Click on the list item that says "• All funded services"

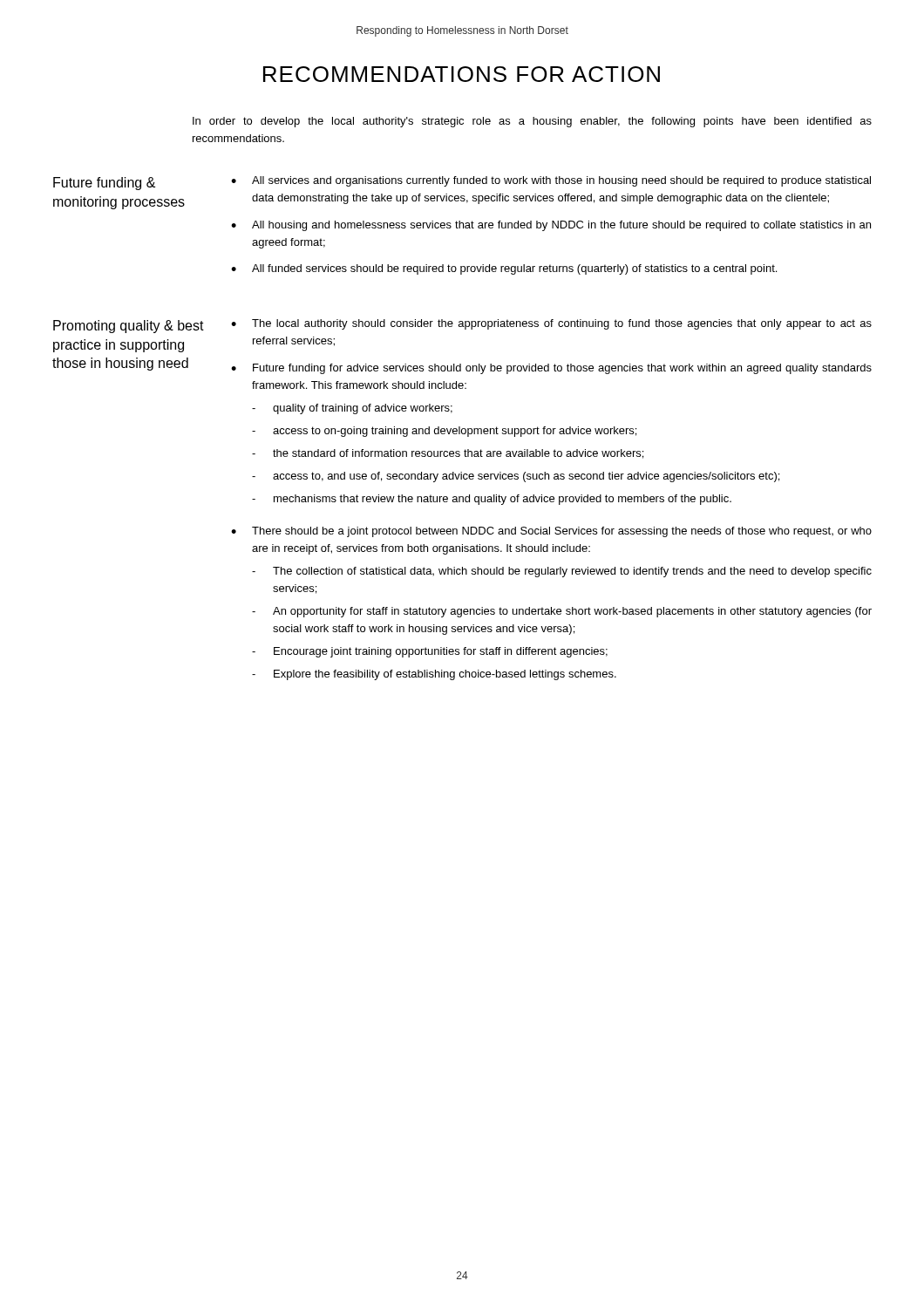(551, 270)
